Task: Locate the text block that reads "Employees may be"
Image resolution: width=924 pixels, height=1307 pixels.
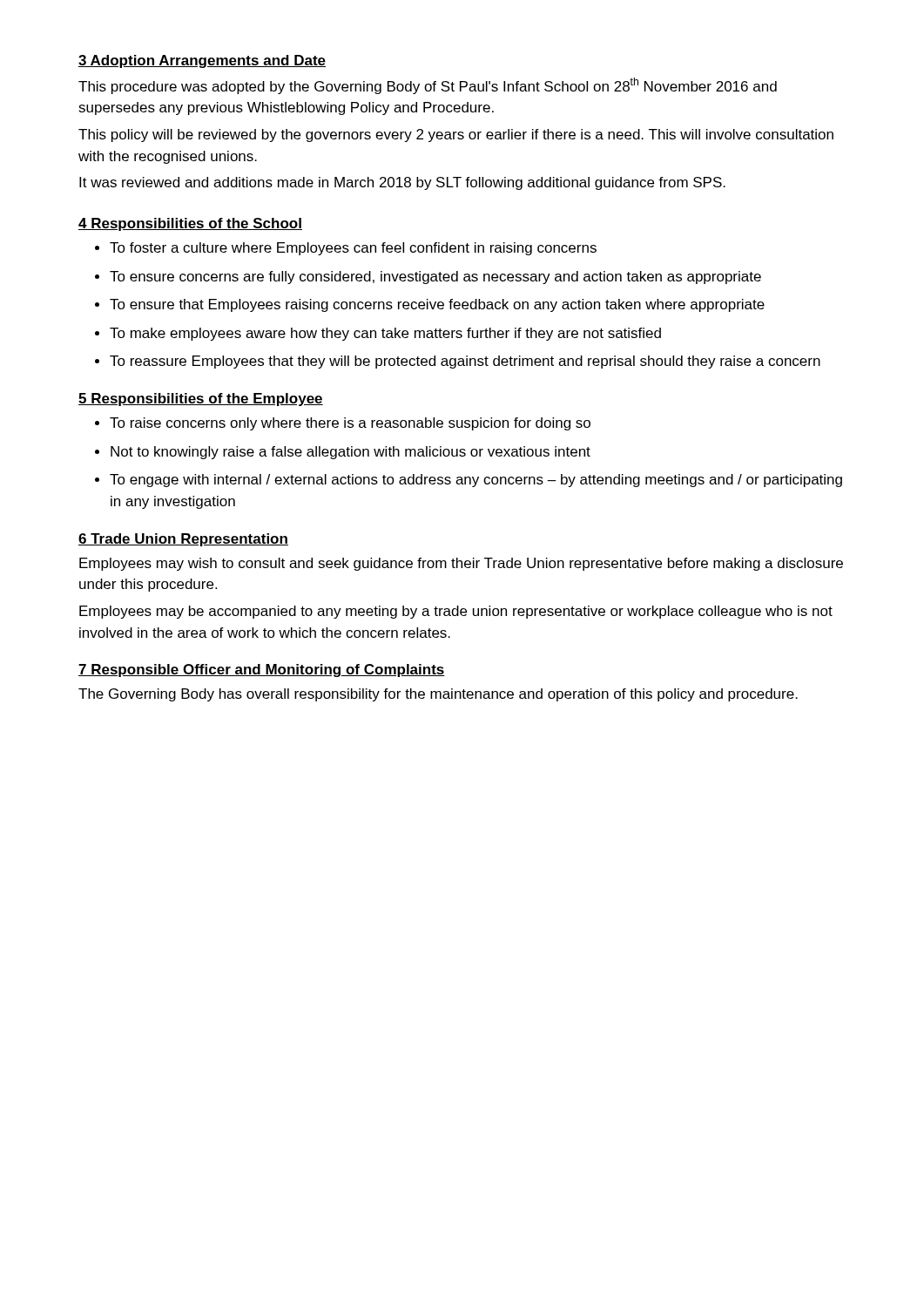Action: (455, 622)
